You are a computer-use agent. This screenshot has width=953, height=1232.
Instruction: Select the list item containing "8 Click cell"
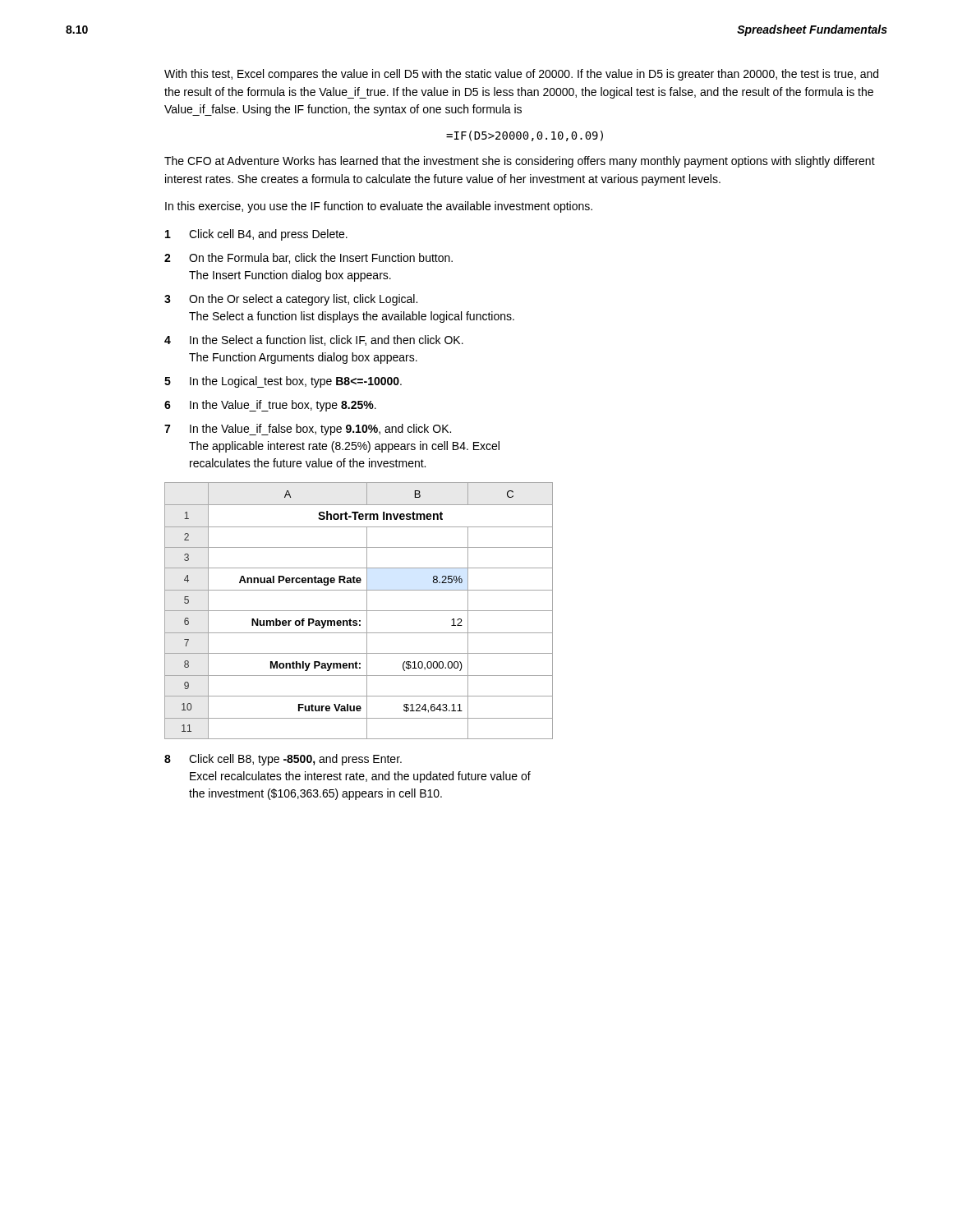pyautogui.click(x=526, y=777)
